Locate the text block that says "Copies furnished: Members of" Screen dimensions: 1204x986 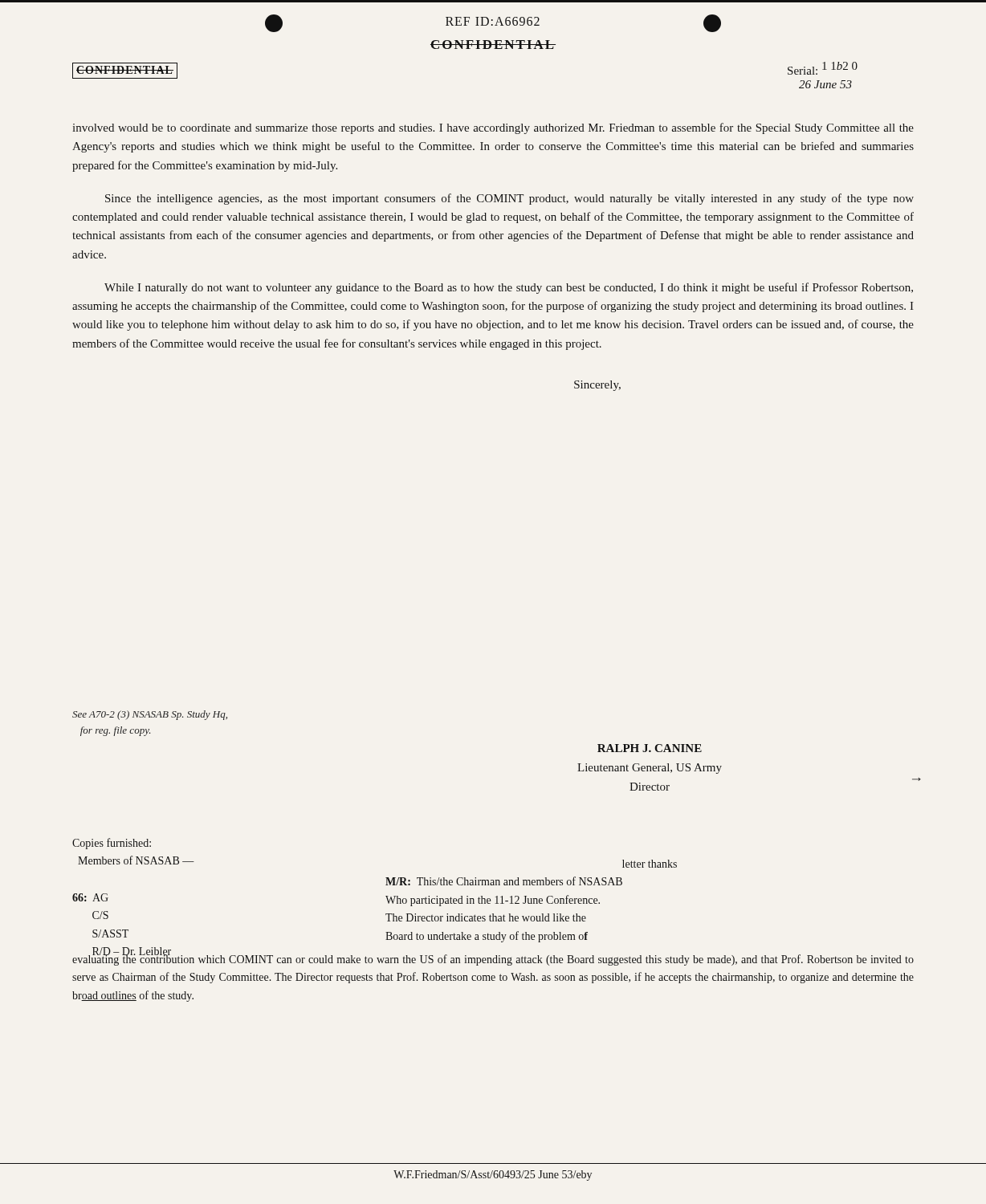(133, 852)
